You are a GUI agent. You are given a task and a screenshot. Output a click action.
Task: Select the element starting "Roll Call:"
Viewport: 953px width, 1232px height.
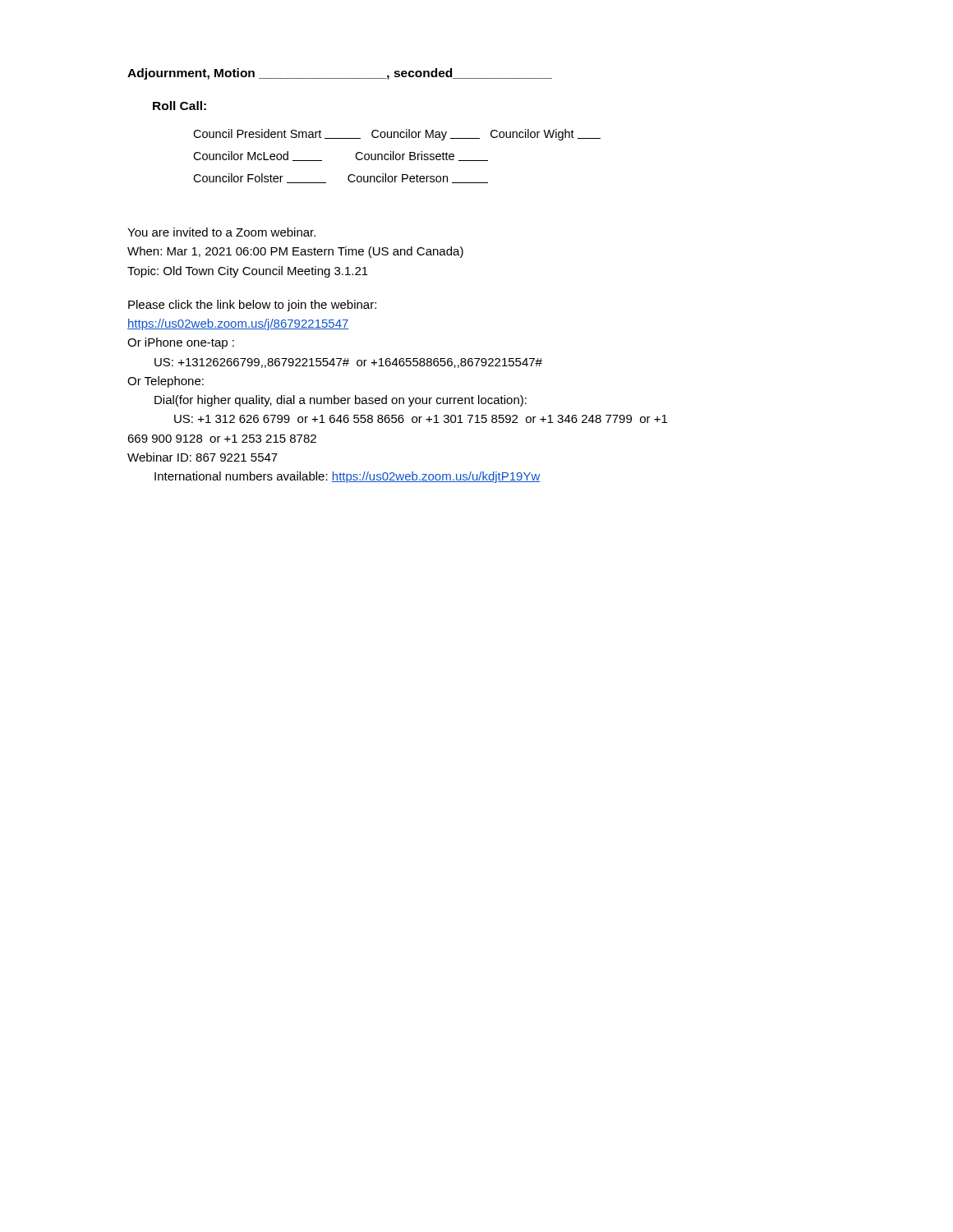point(180,106)
